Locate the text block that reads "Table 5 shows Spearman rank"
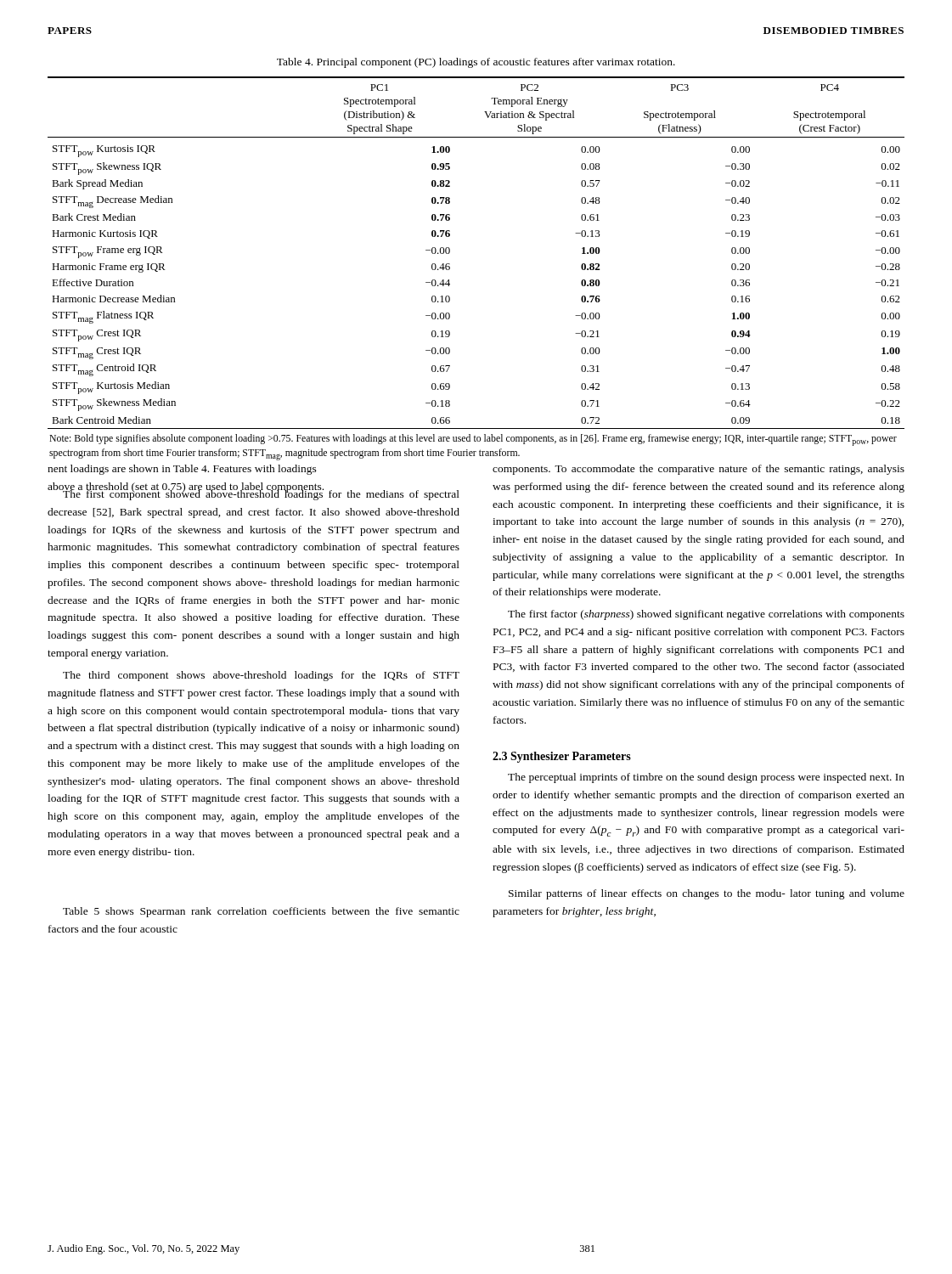 pyautogui.click(x=254, y=921)
